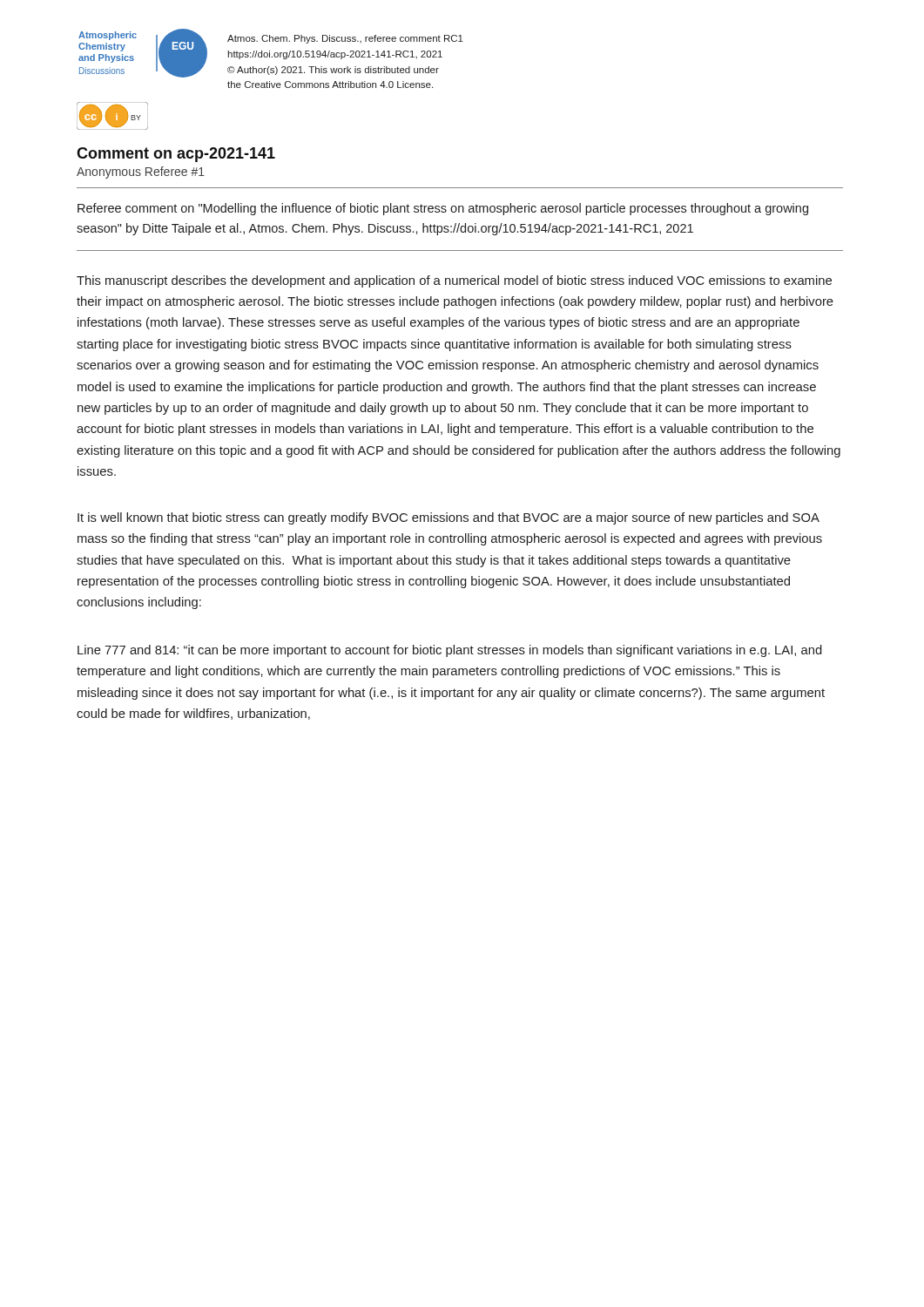Navigate to the text block starting "Line 777 and"

pos(451,682)
